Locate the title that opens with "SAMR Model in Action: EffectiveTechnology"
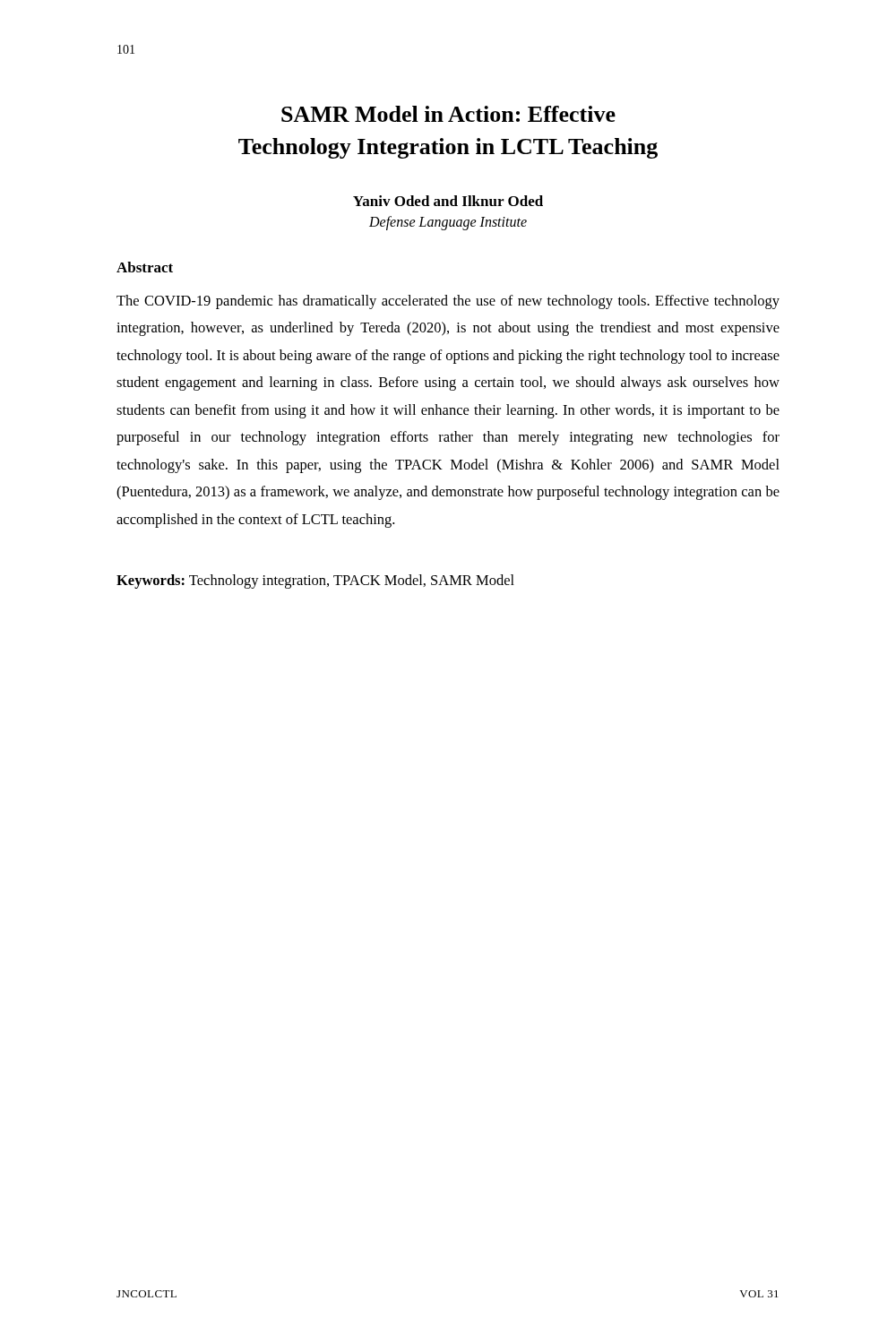 click(x=448, y=131)
